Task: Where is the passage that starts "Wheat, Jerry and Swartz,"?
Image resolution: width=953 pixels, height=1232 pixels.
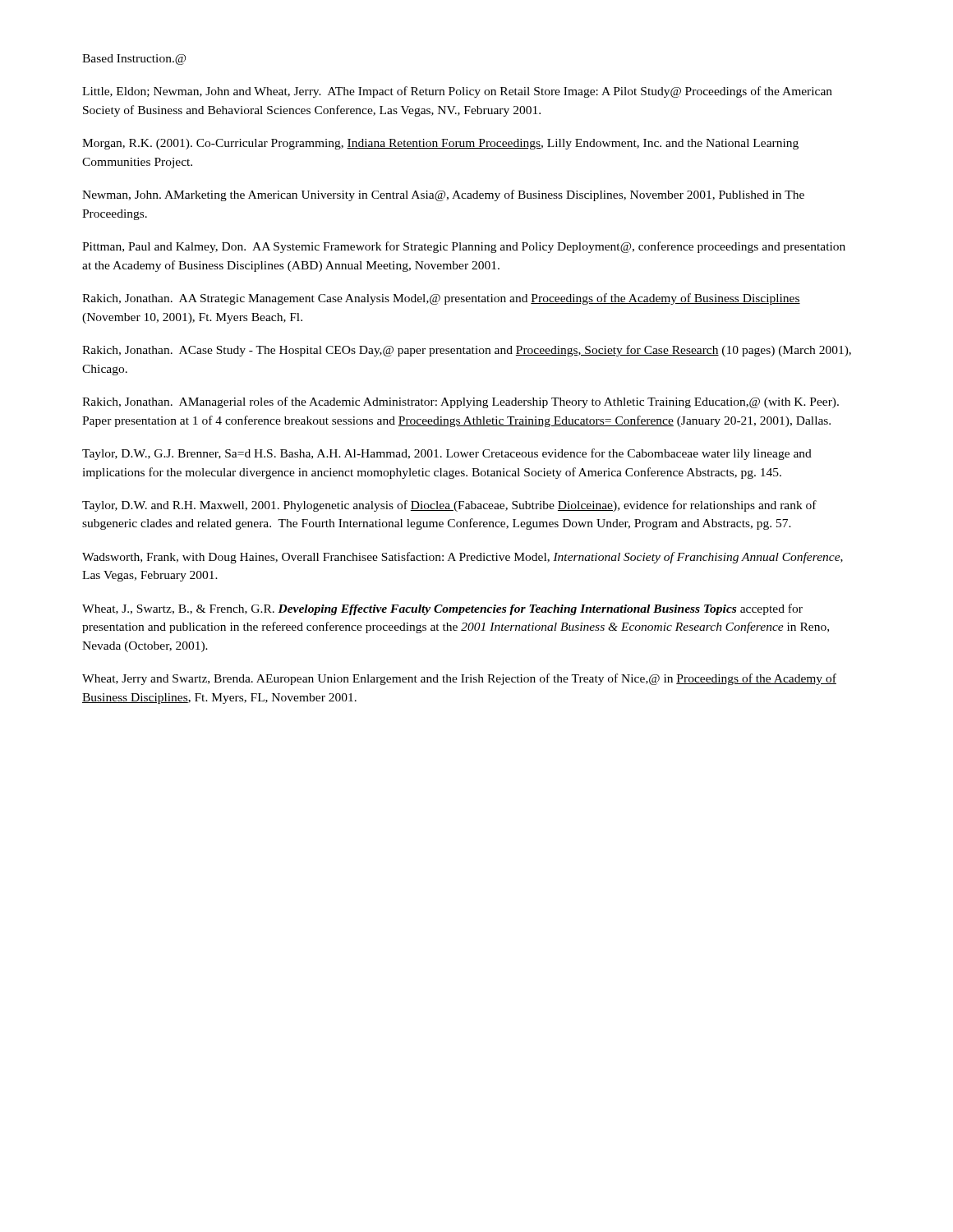Action: pyautogui.click(x=459, y=687)
